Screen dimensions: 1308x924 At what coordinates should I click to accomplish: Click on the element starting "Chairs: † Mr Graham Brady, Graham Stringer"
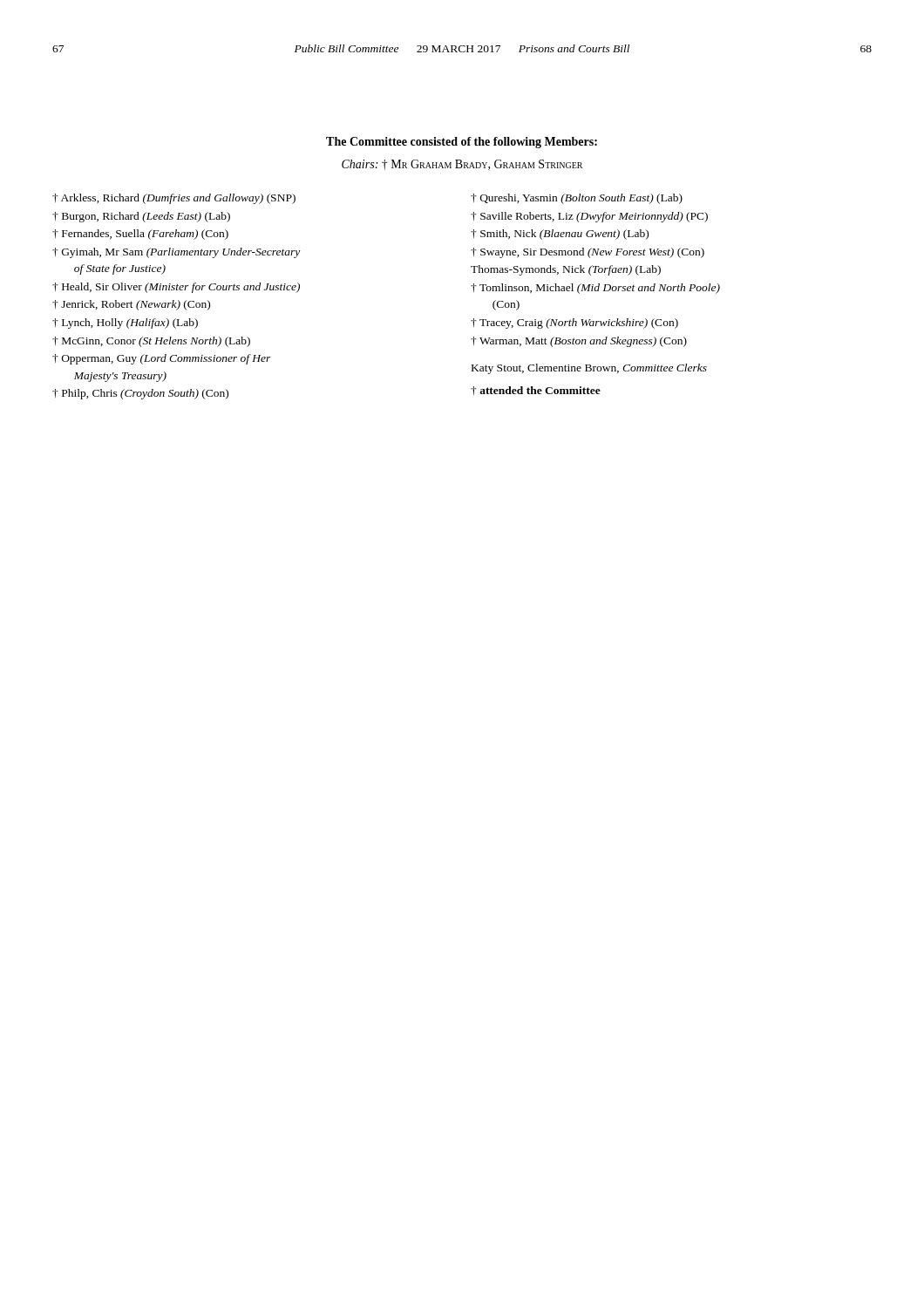462,164
